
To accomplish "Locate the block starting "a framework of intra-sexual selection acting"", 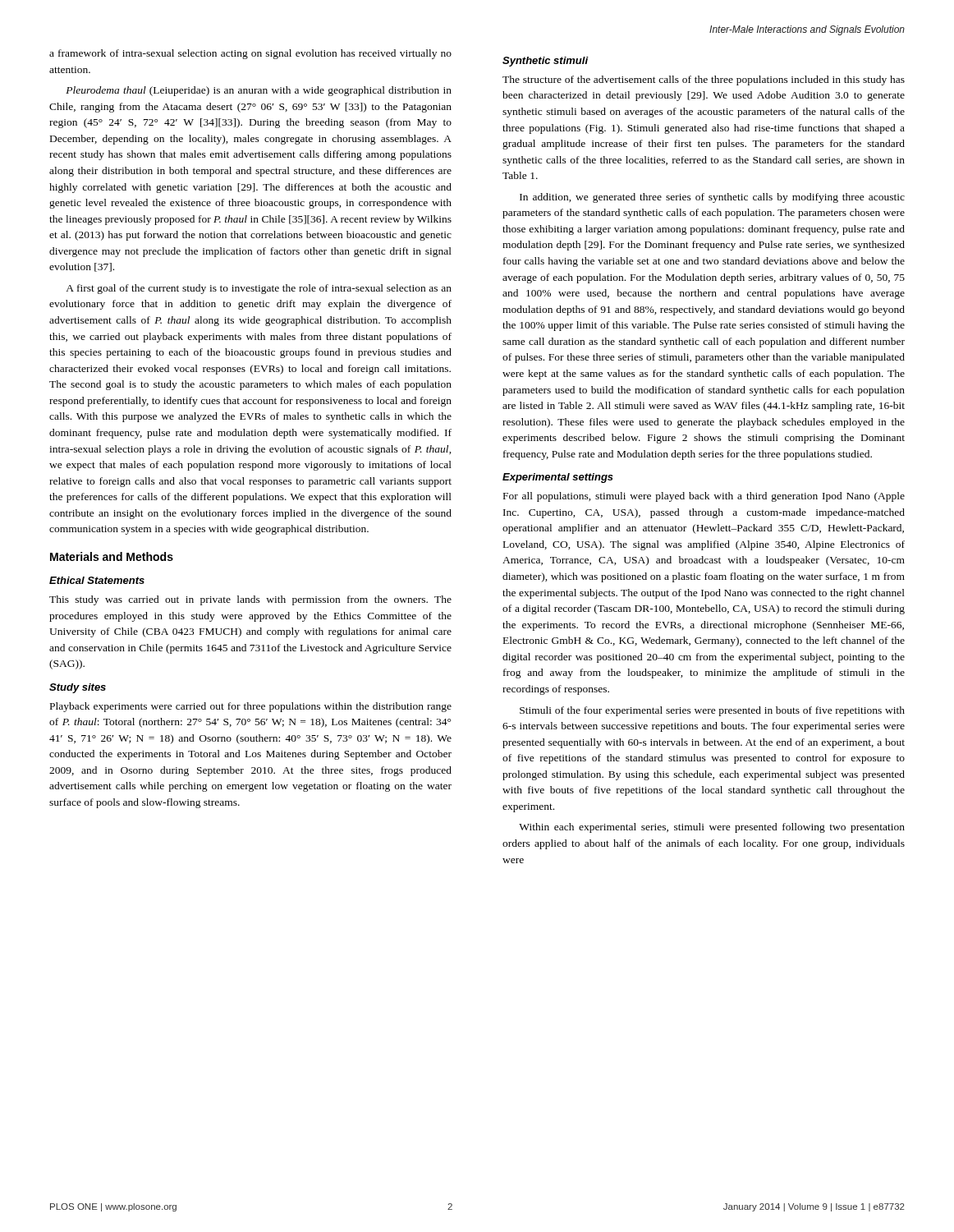I will point(250,291).
